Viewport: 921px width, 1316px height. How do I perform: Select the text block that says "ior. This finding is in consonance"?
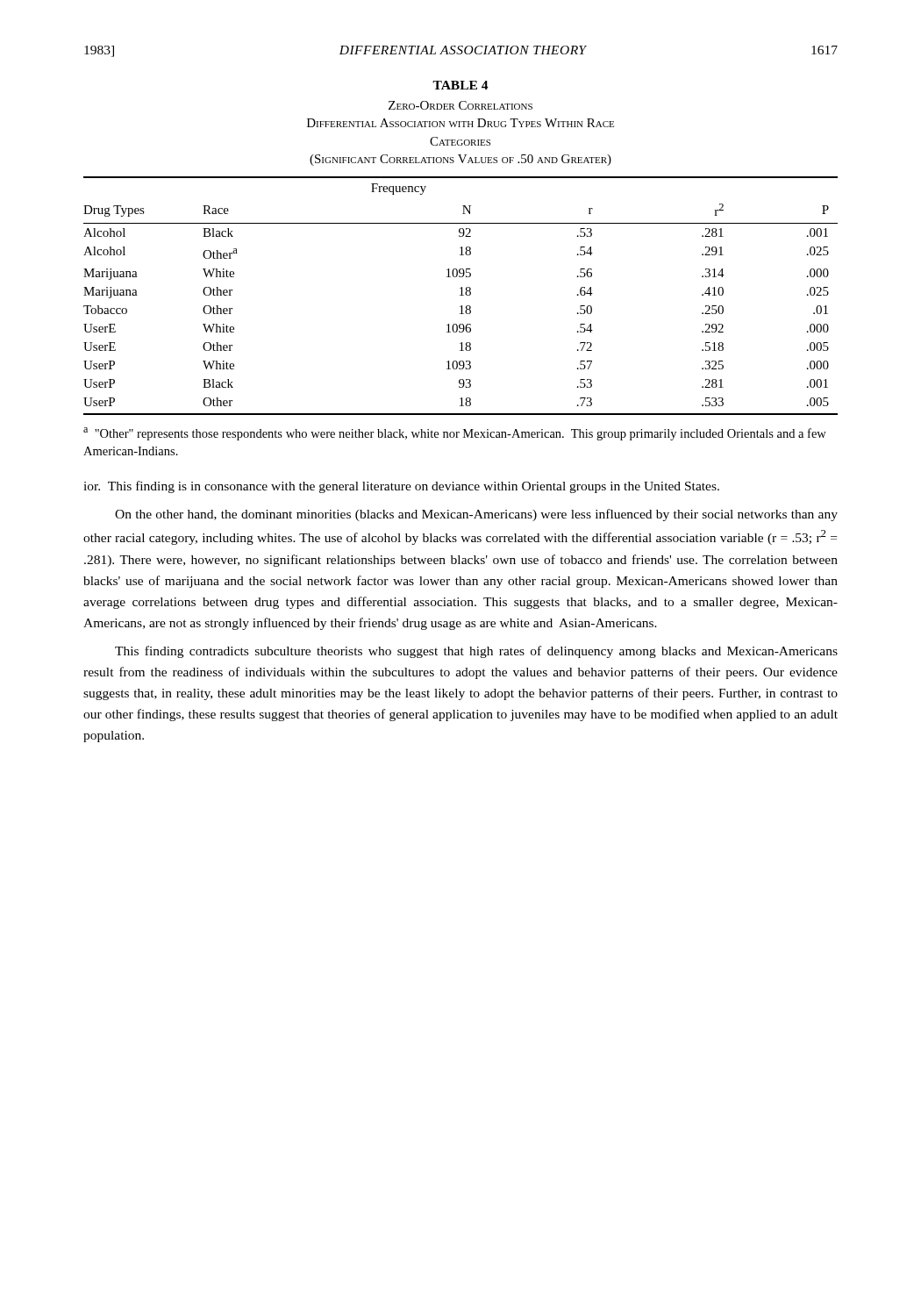[x=402, y=486]
